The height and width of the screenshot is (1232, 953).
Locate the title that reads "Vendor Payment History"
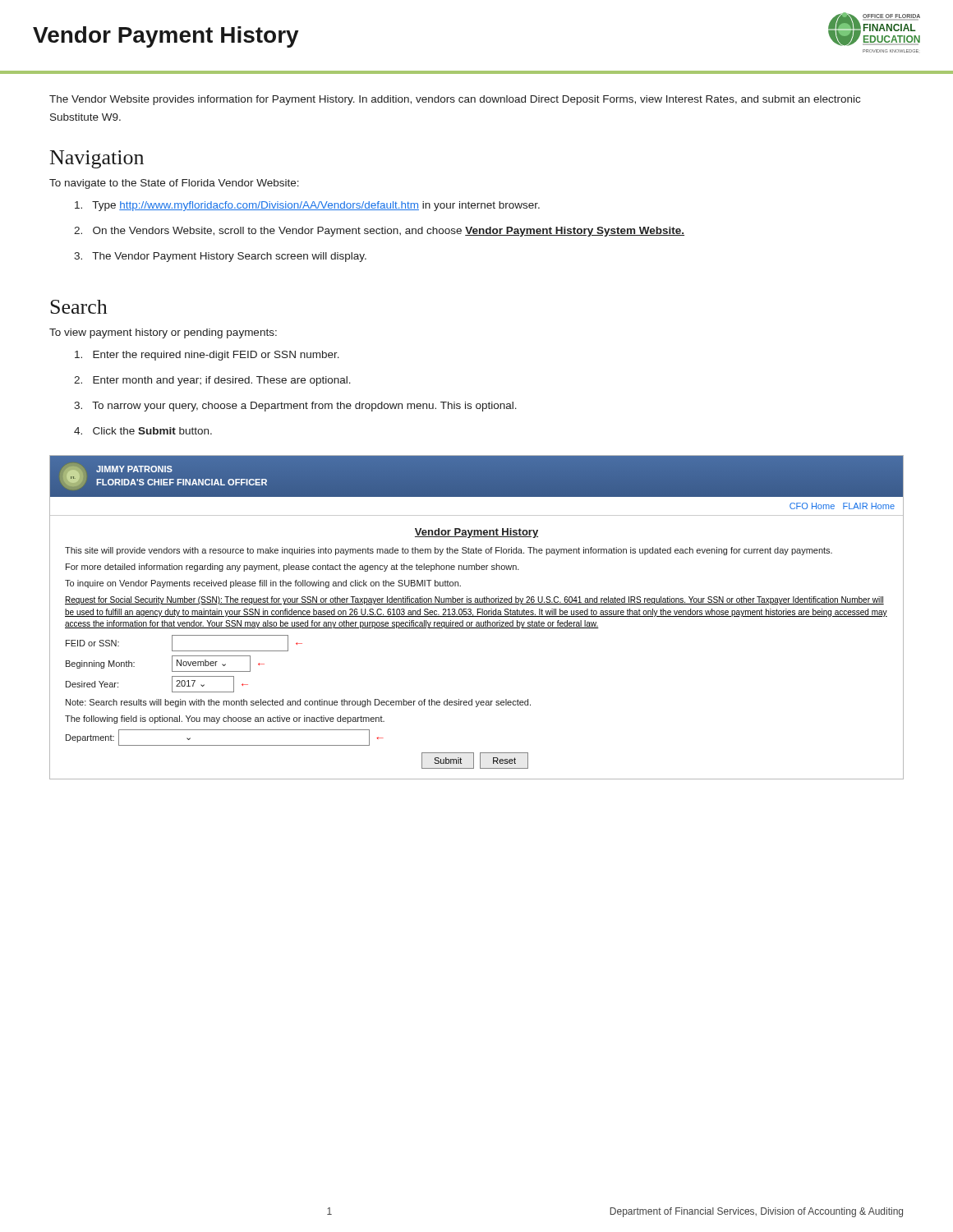166,35
